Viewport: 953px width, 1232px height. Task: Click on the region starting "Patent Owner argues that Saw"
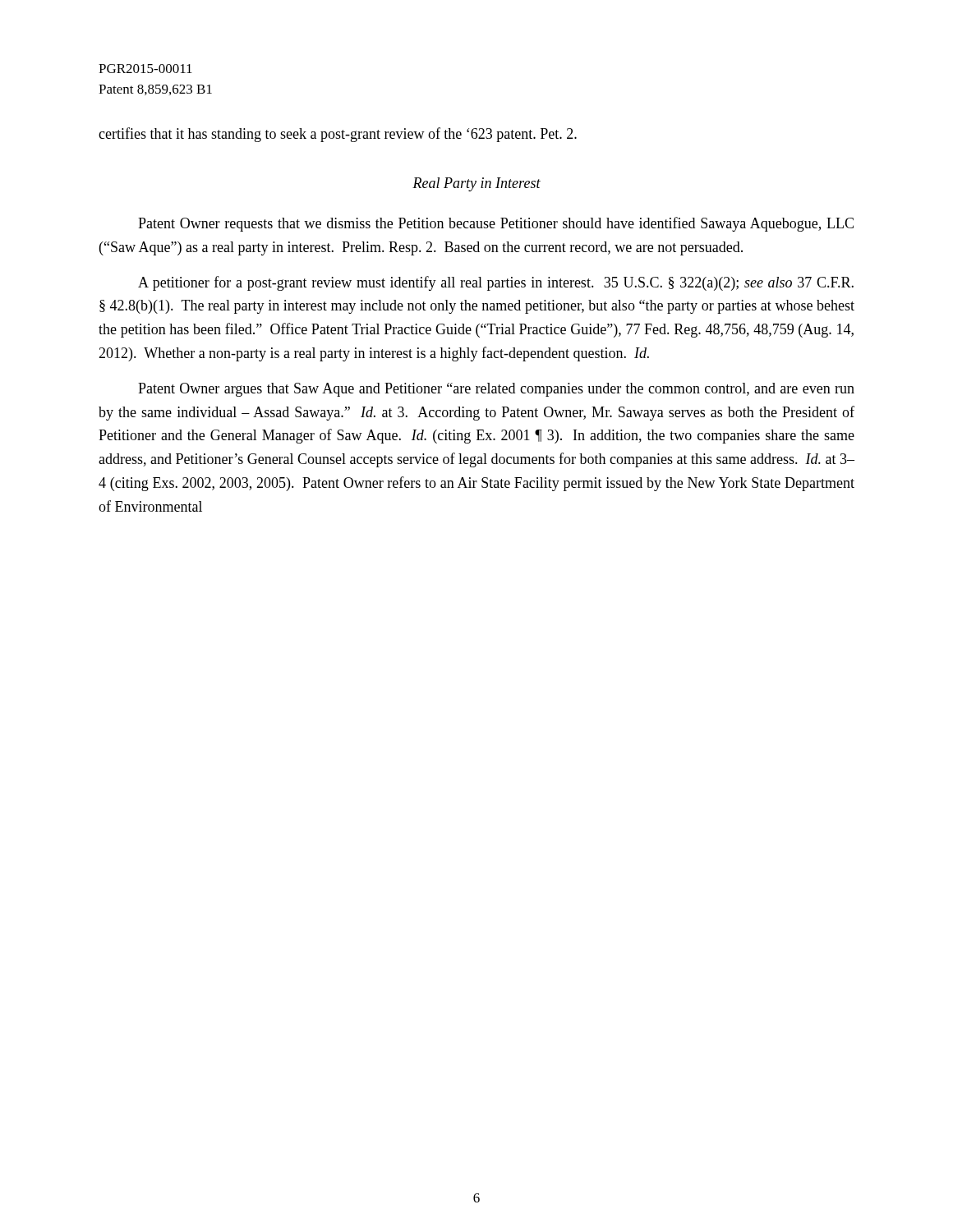tap(476, 448)
